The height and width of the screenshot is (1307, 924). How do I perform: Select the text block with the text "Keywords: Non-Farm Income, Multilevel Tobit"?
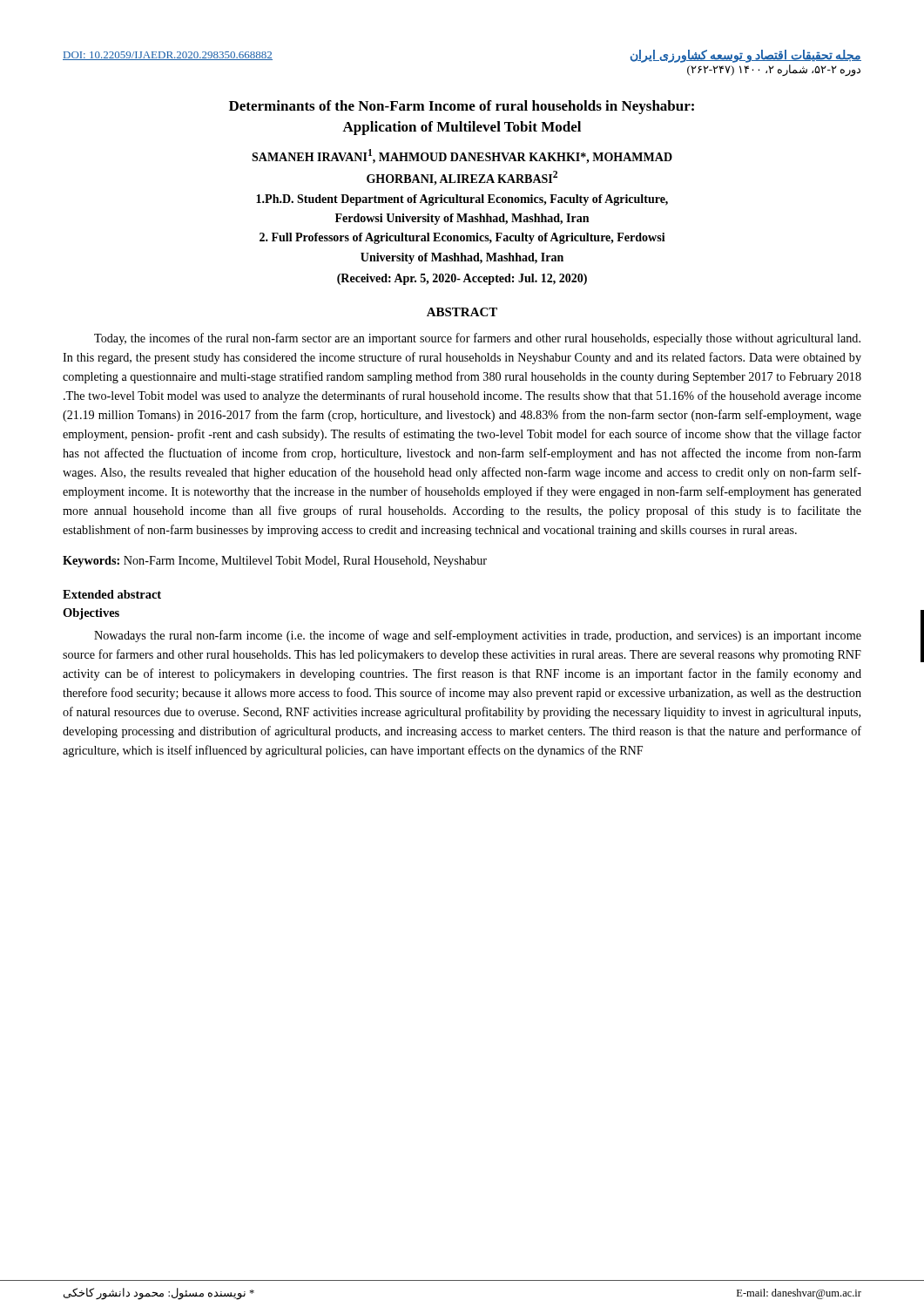[x=275, y=560]
